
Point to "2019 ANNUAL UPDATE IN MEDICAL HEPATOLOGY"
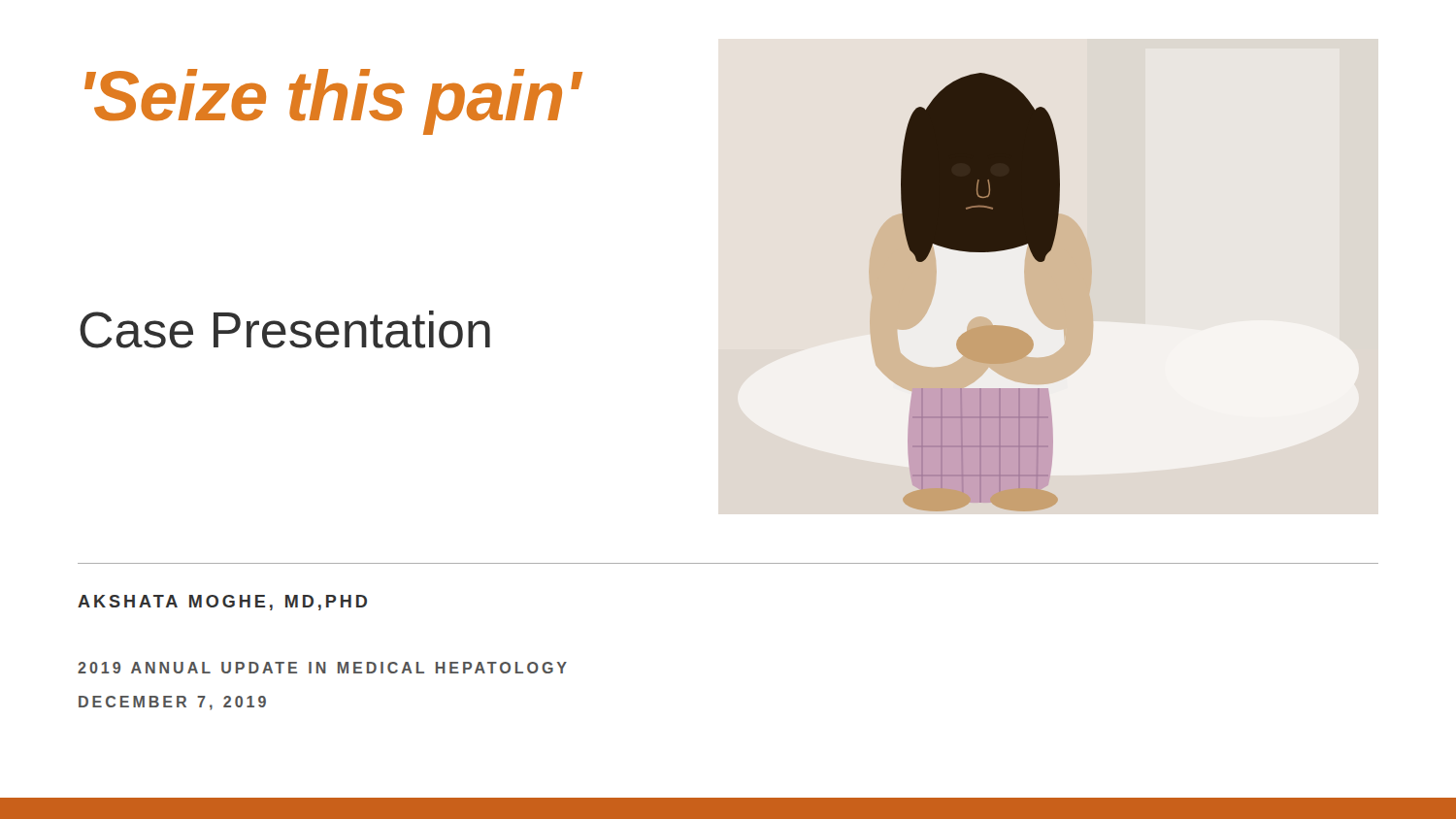click(x=324, y=668)
